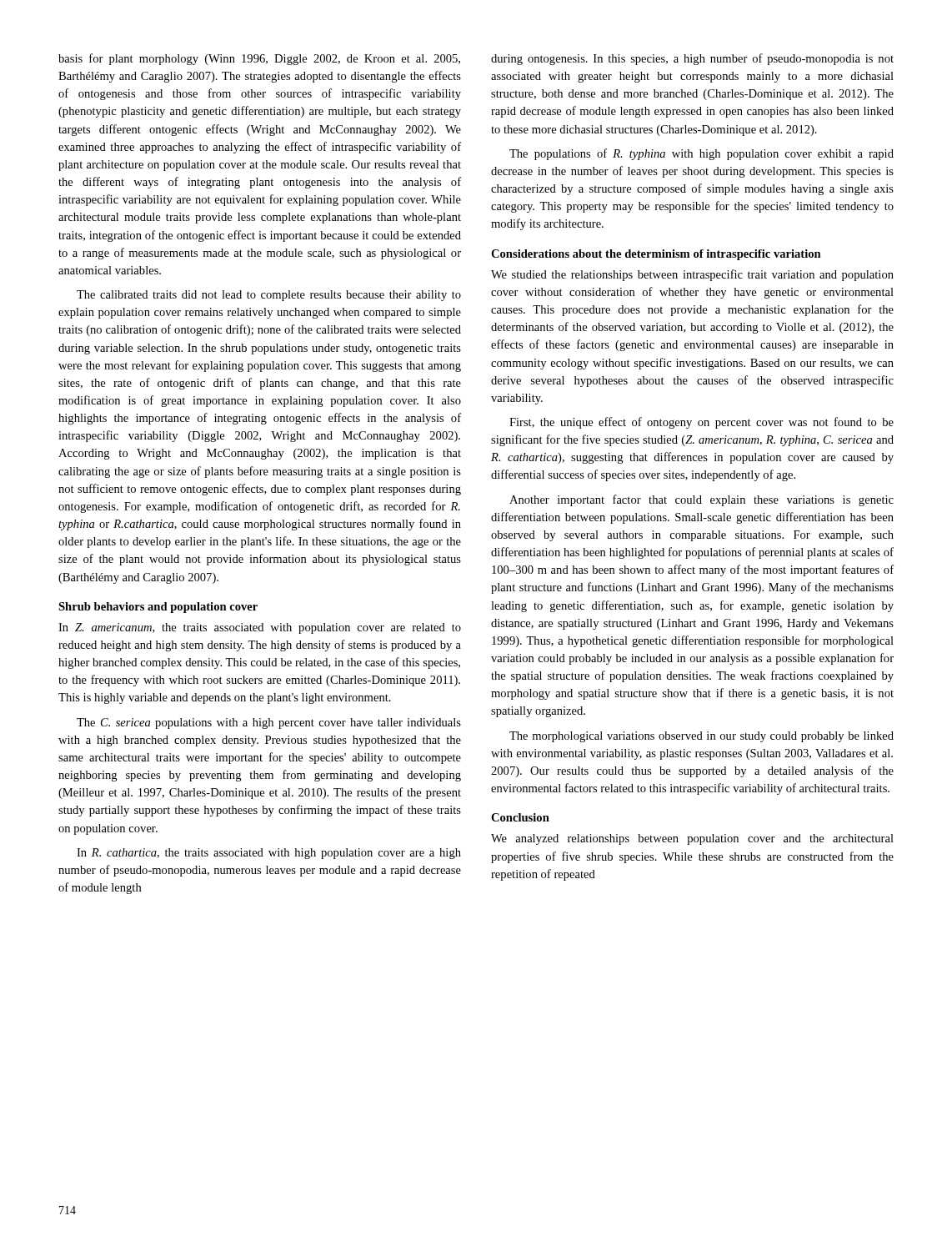Image resolution: width=952 pixels, height=1251 pixels.
Task: Navigate to the element starting "during ontogenesis. In this"
Action: coord(692,94)
